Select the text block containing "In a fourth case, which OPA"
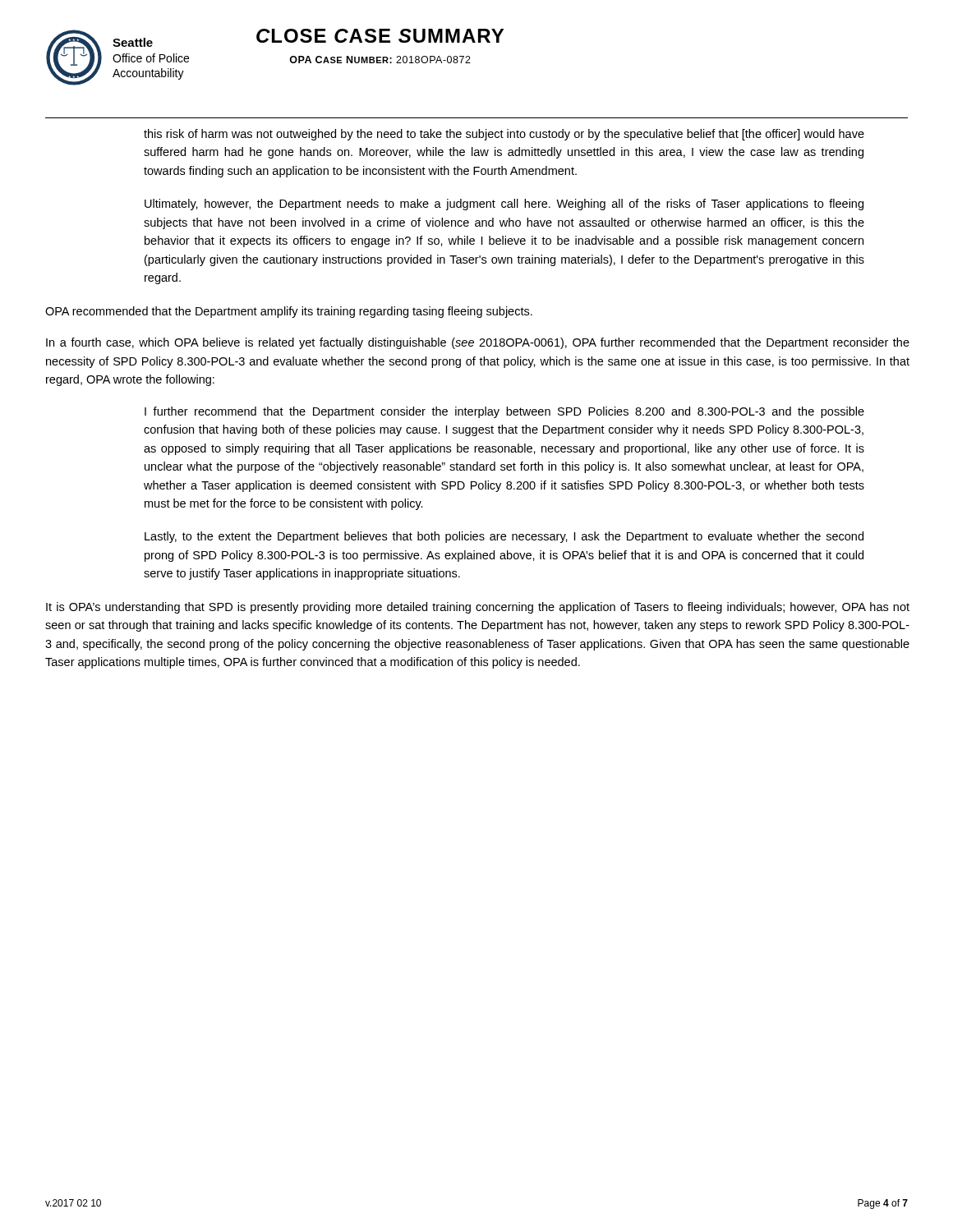Viewport: 953px width, 1232px height. tap(477, 361)
